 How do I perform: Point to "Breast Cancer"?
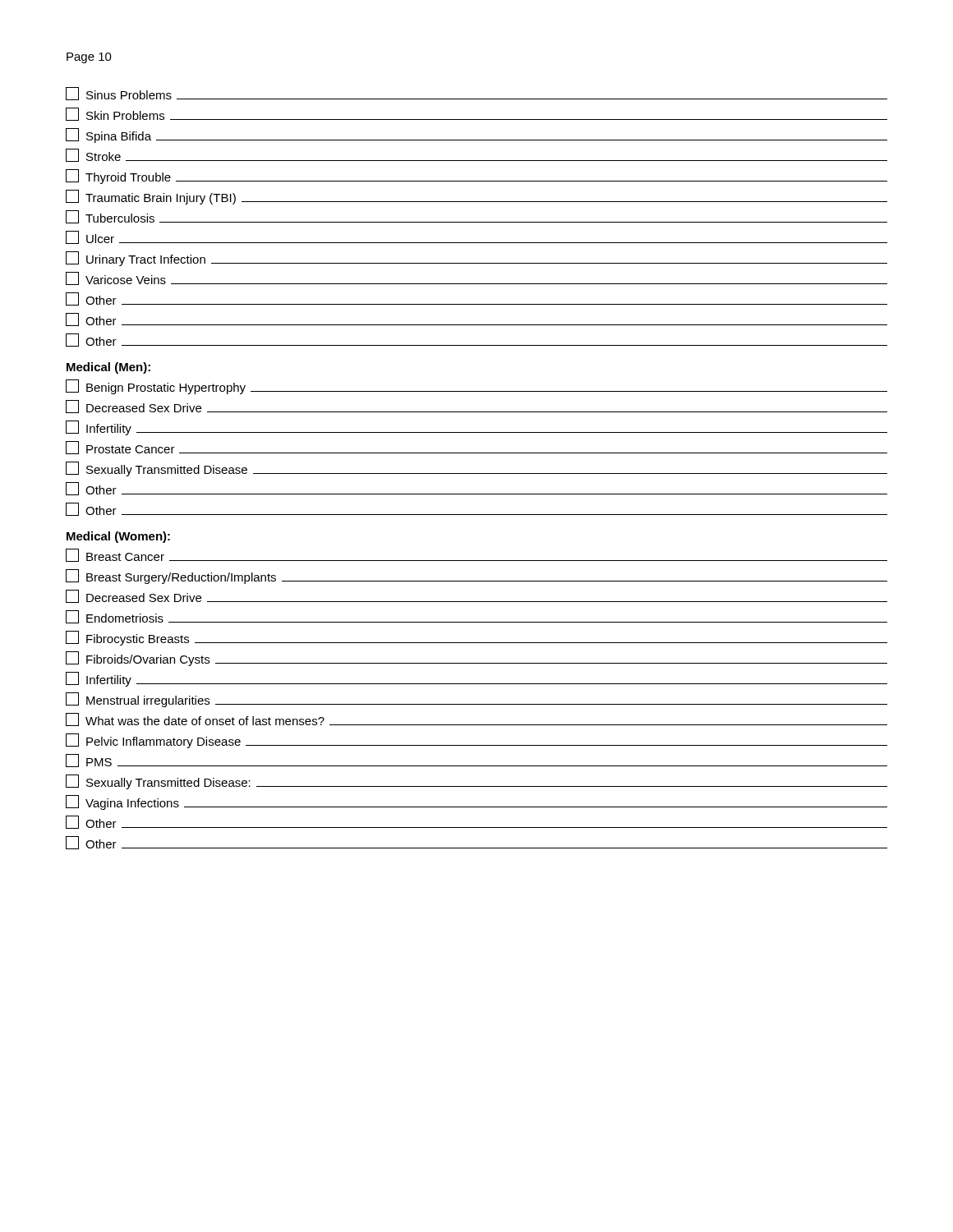(x=476, y=556)
